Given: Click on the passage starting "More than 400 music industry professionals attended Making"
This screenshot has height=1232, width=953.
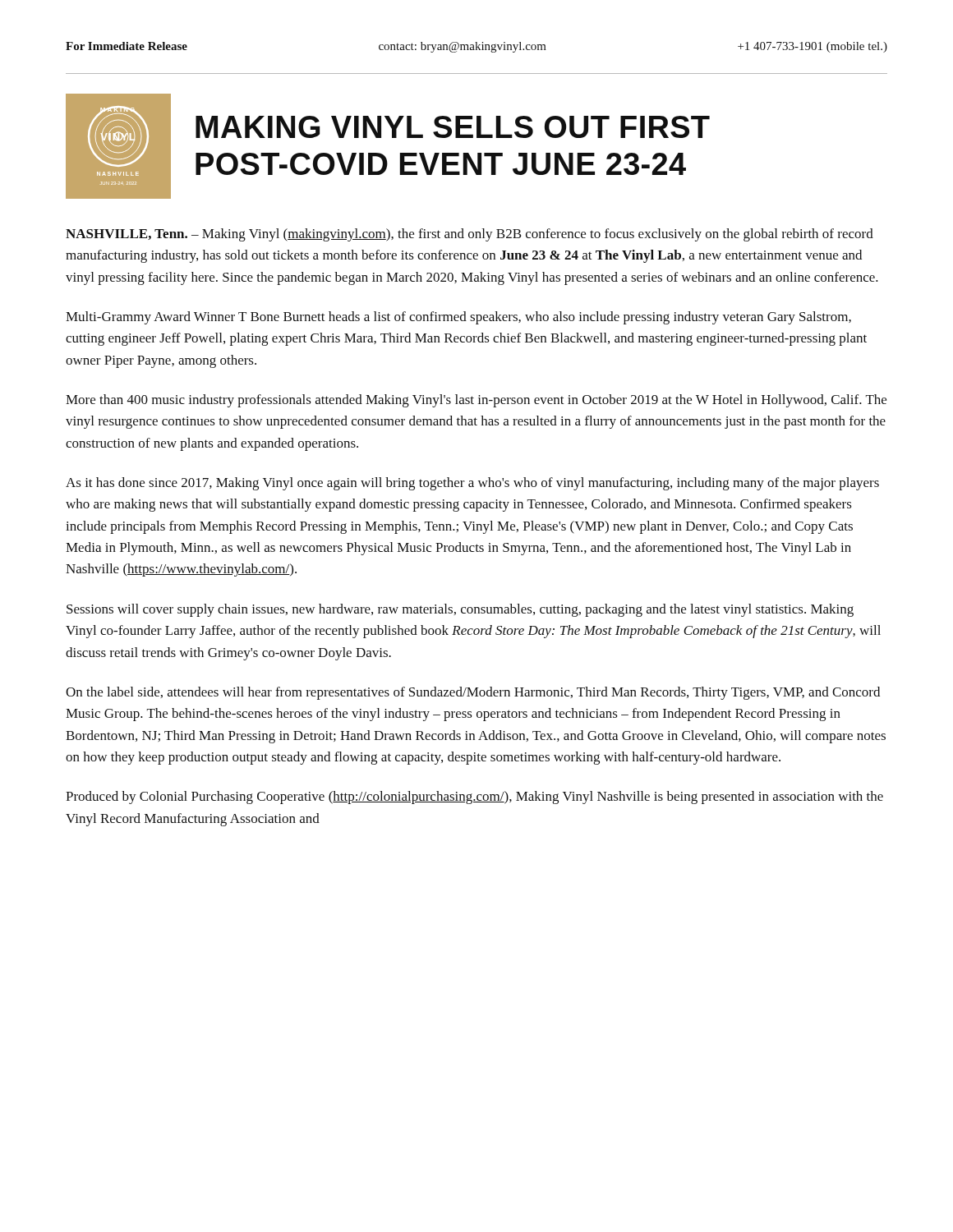Looking at the screenshot, I should click(x=476, y=421).
